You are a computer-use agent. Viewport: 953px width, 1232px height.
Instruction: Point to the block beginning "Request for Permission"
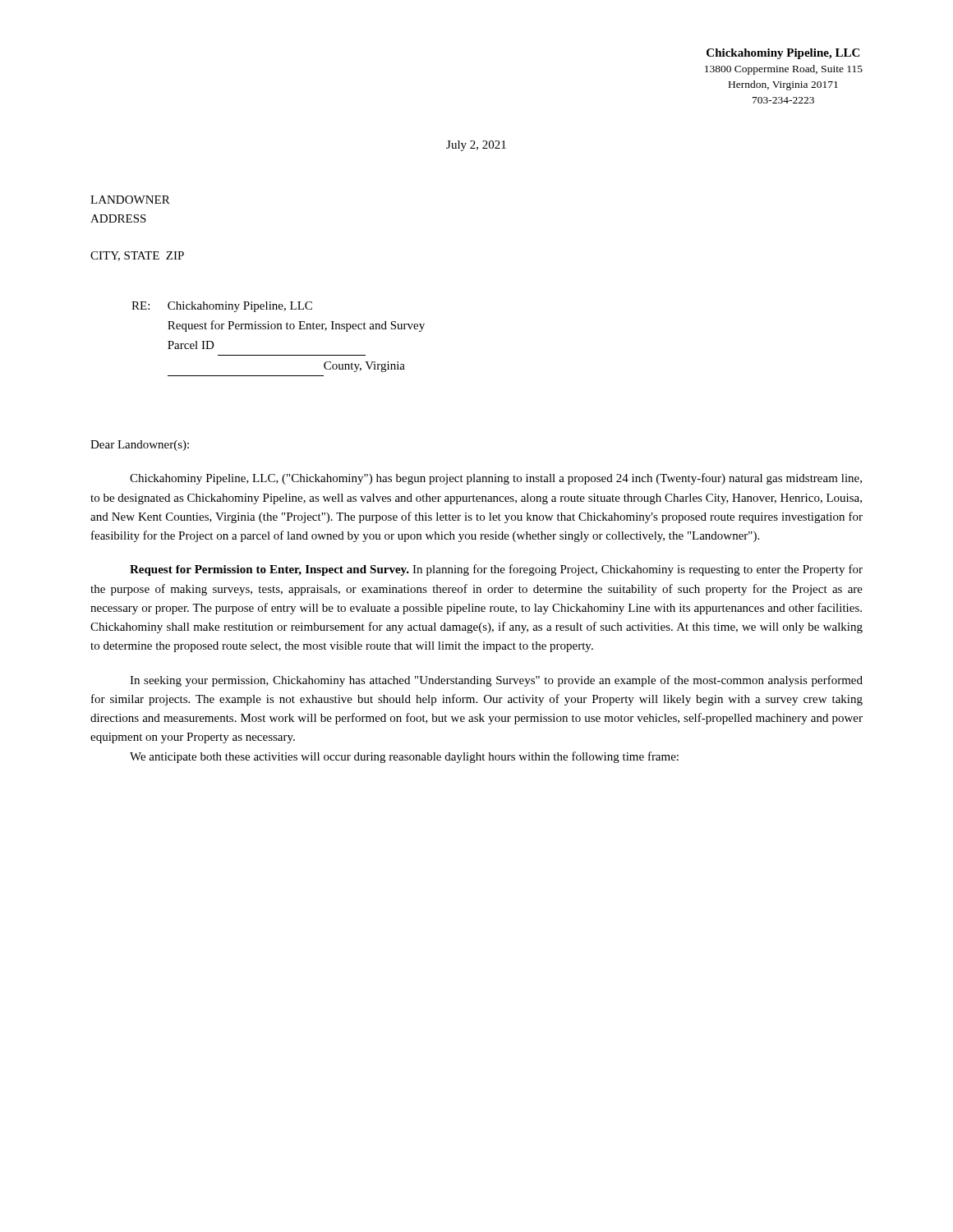(476, 608)
